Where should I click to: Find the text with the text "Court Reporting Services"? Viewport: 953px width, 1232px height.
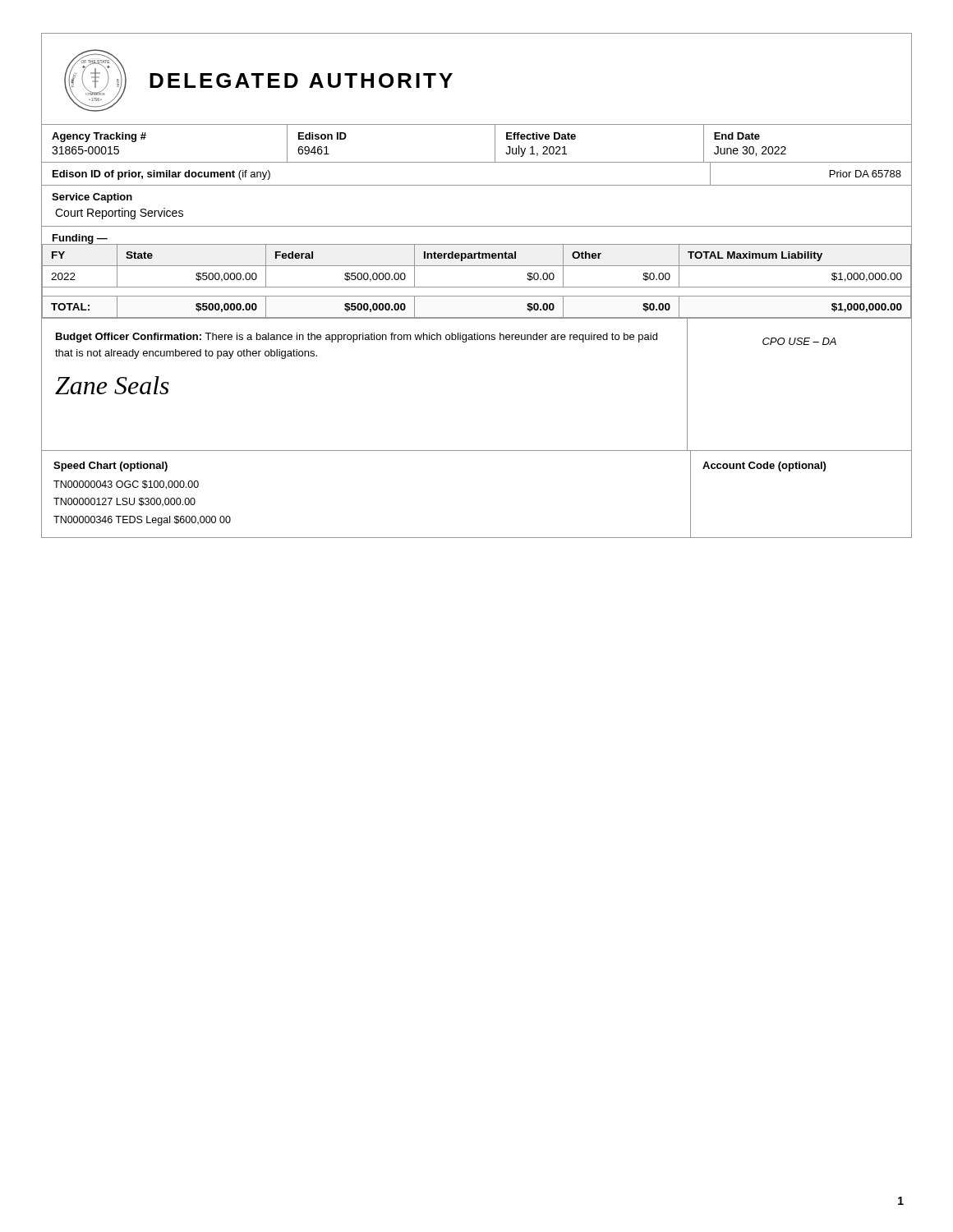click(119, 213)
